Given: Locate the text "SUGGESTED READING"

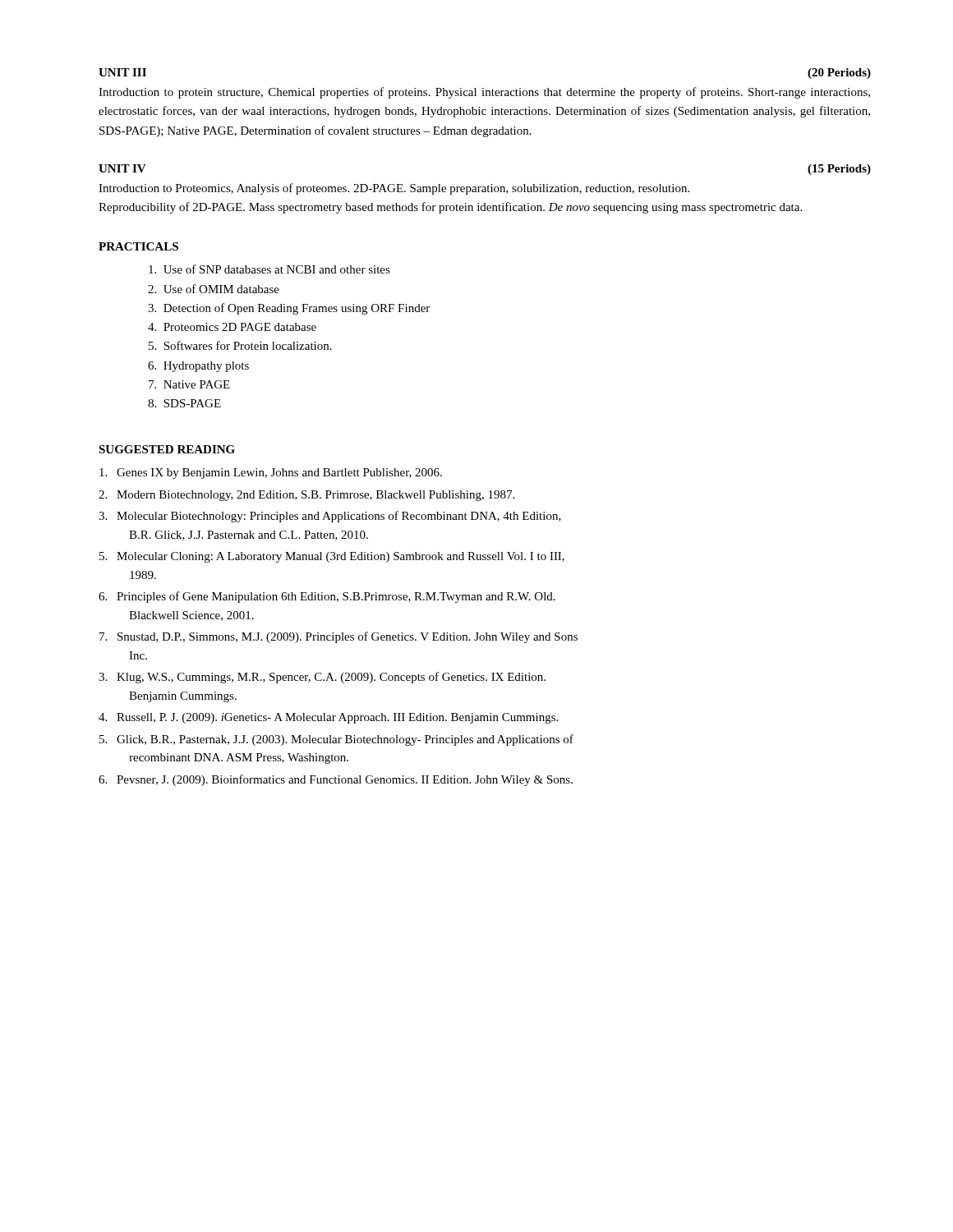Looking at the screenshot, I should pos(167,449).
